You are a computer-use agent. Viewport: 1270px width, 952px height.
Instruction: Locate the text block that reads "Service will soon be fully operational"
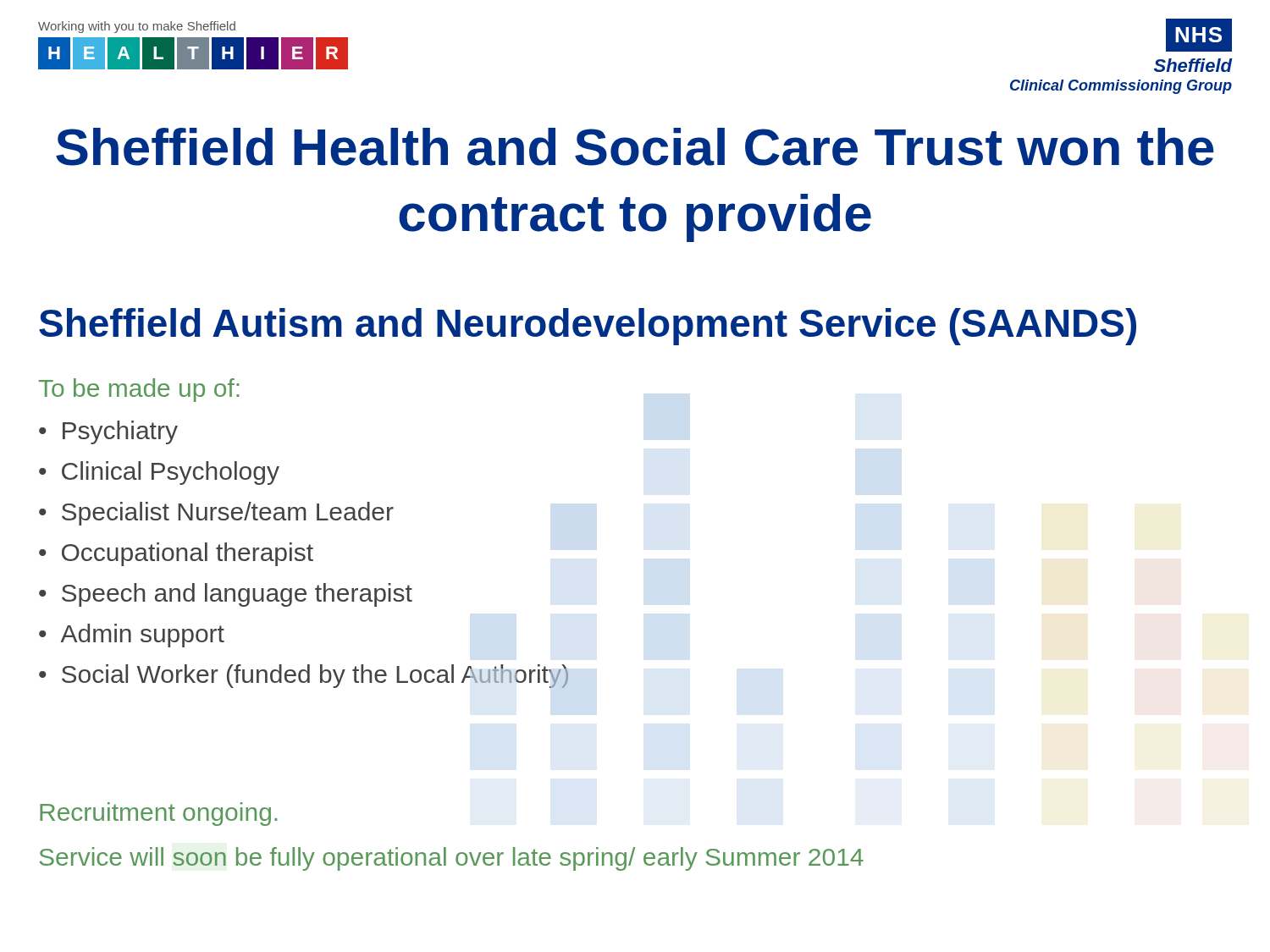(x=451, y=857)
